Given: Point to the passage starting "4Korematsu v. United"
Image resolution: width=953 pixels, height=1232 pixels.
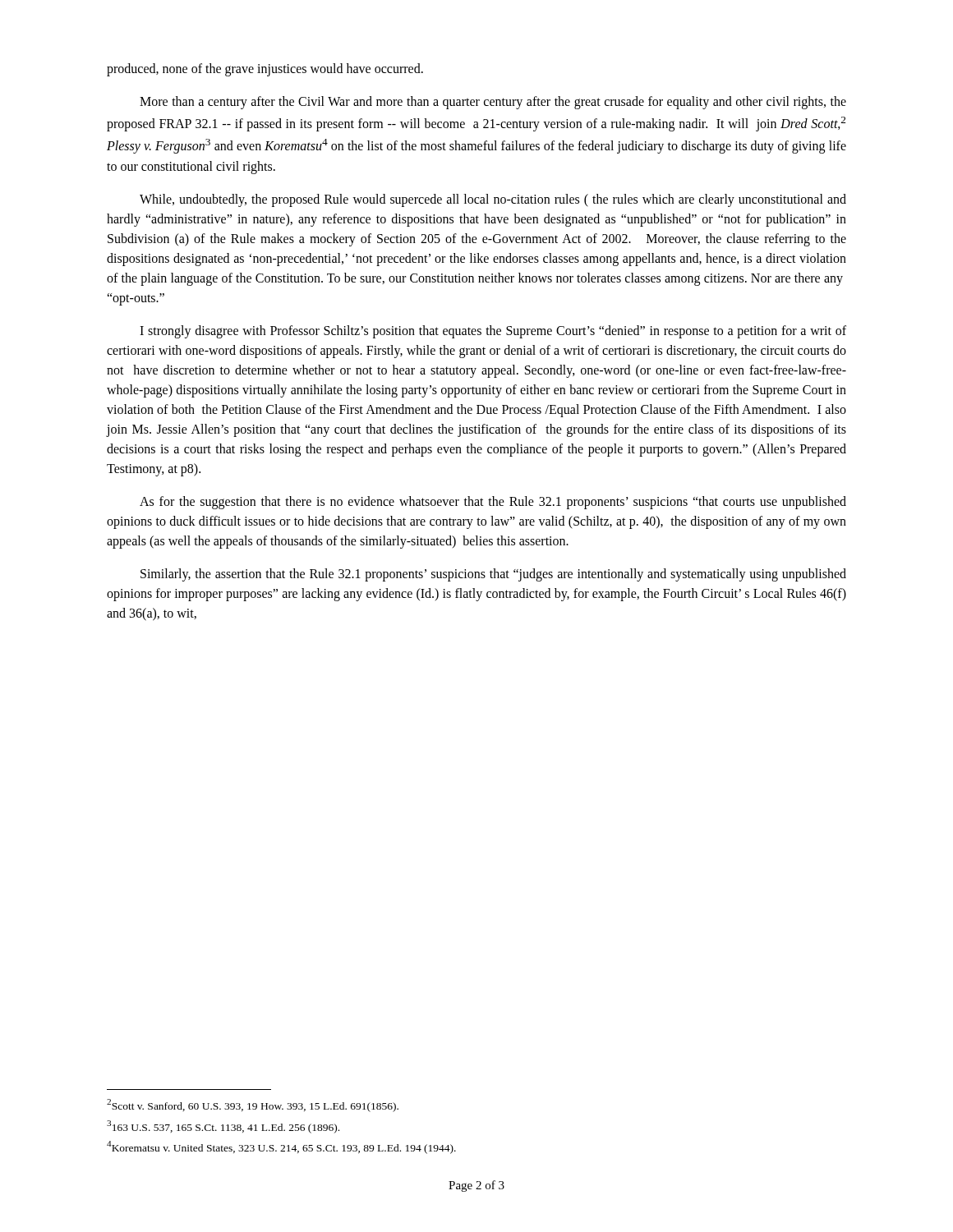Looking at the screenshot, I should 282,1146.
